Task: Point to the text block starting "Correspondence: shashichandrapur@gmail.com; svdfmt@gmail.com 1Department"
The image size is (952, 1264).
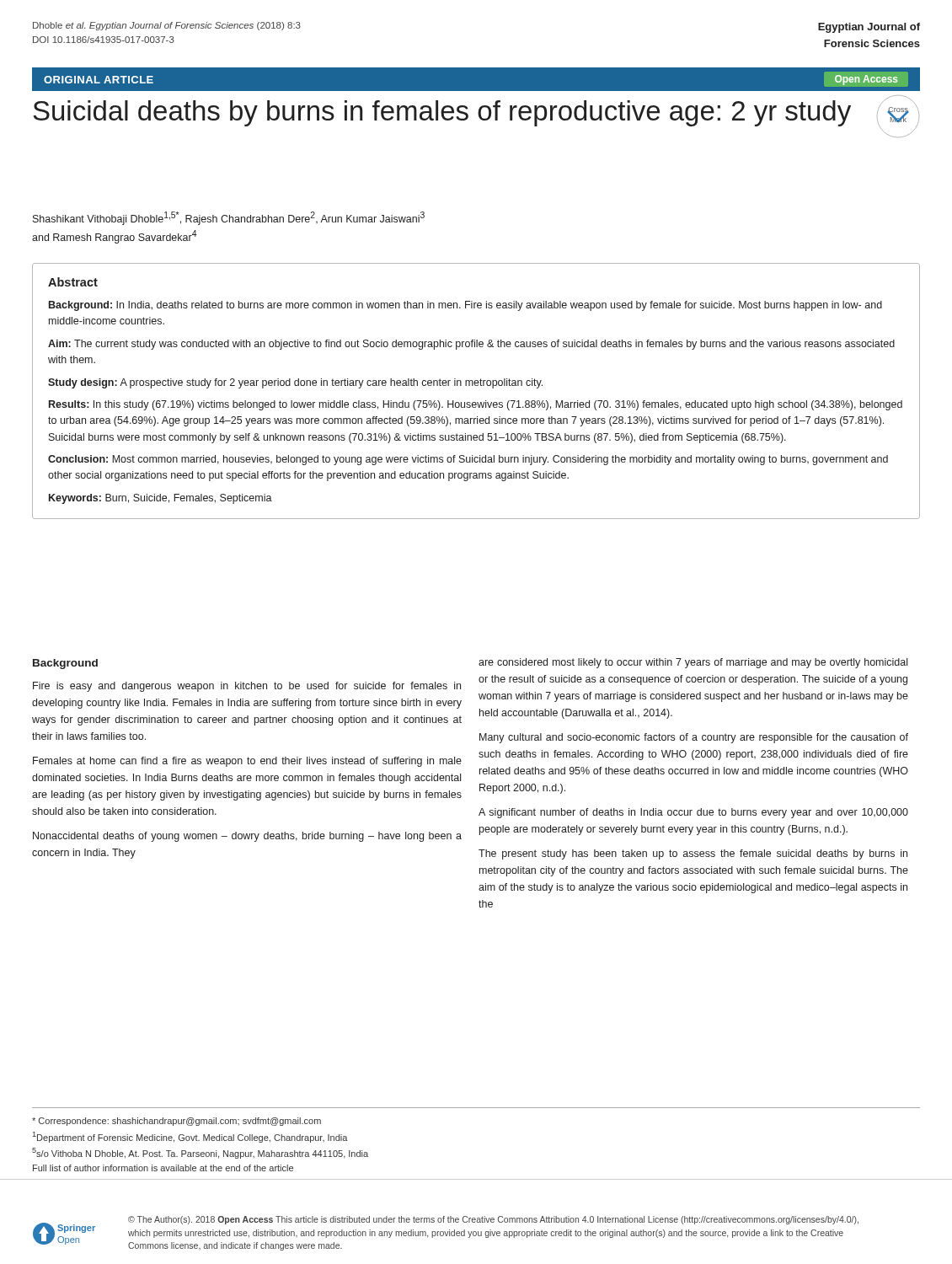Action: 200,1144
